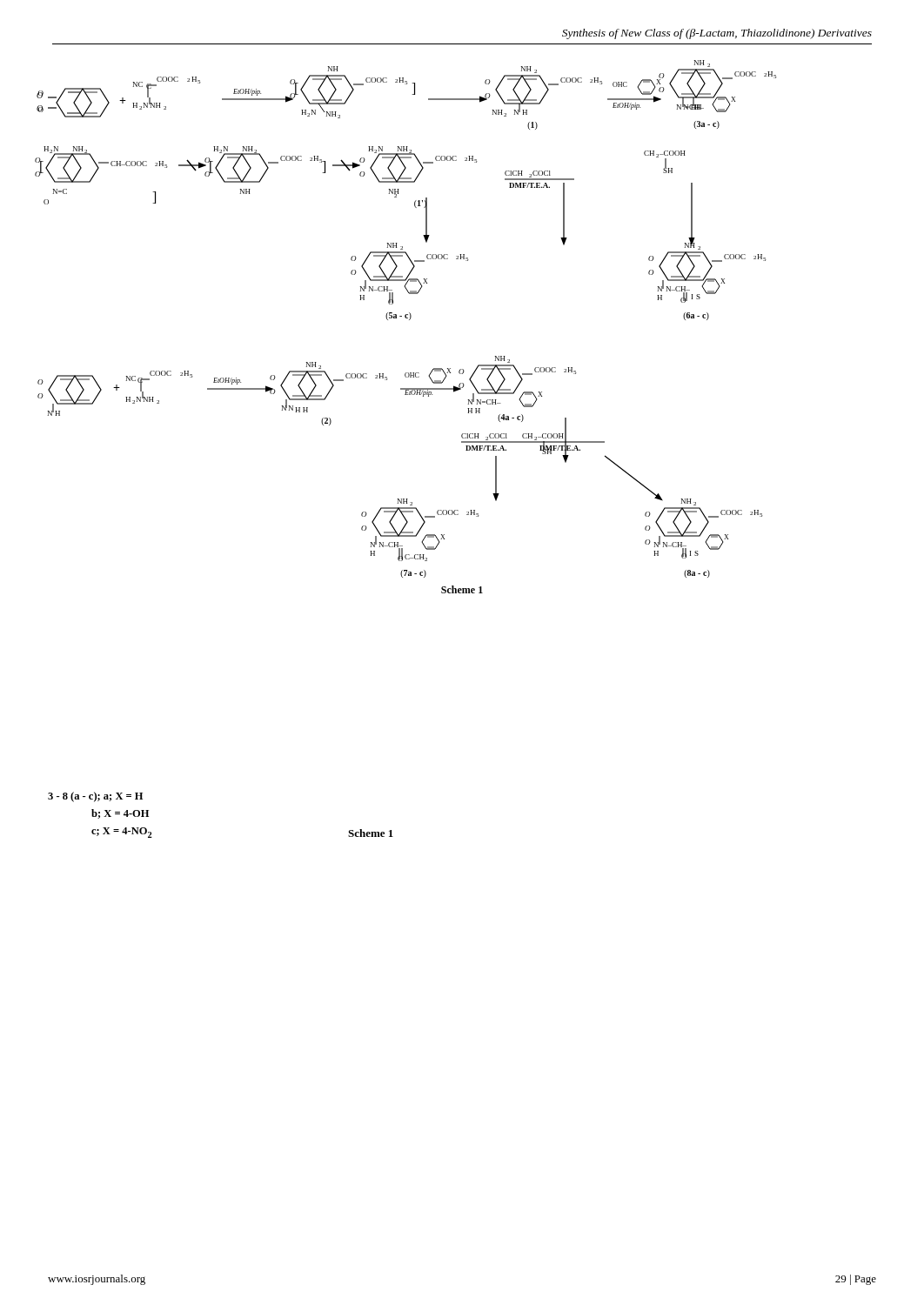
Task: Select the schematic
Action: point(462,419)
